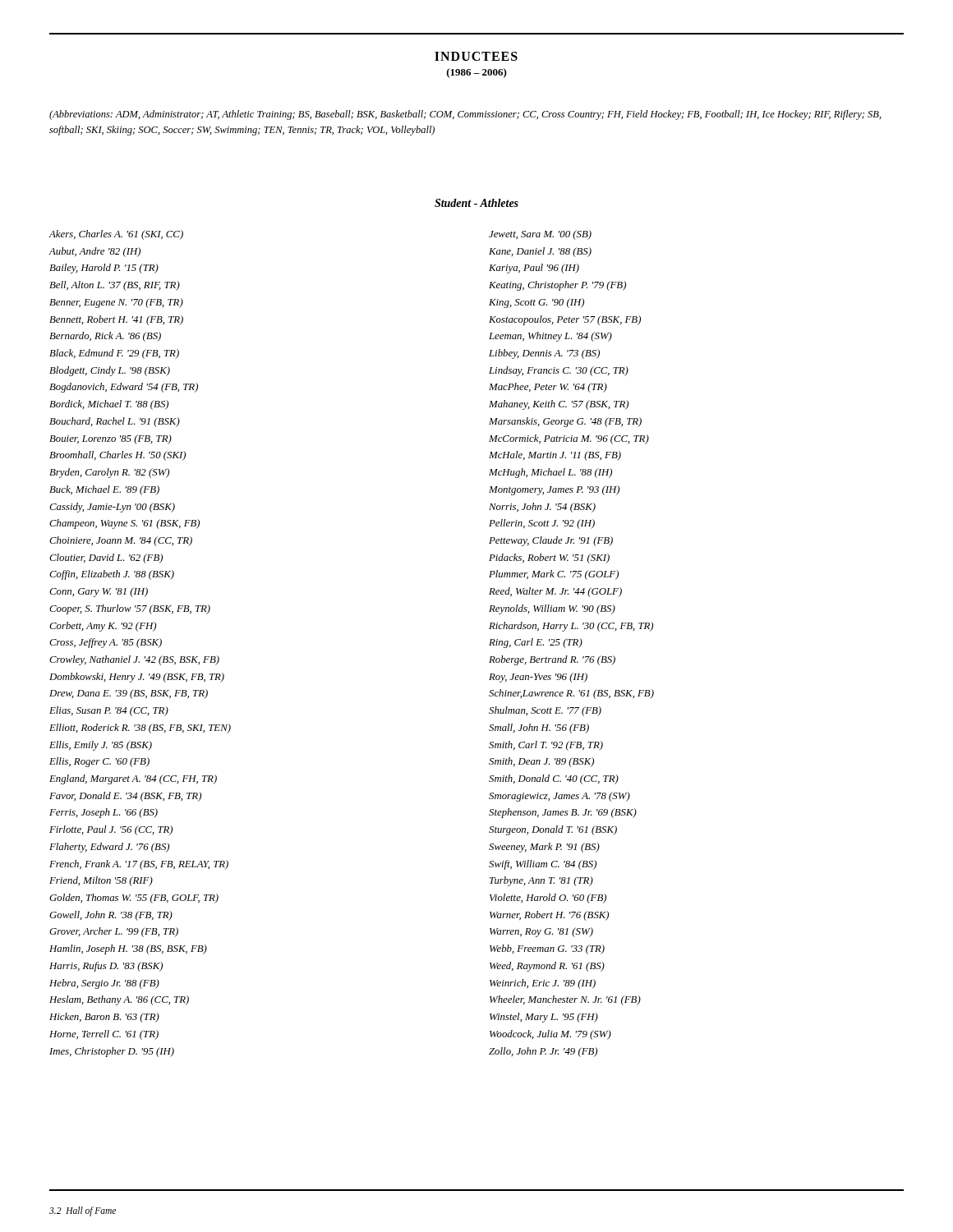Locate the text "Flaherty, Edward J. '76 (BS)"
Image resolution: width=953 pixels, height=1232 pixels.
click(x=109, y=847)
